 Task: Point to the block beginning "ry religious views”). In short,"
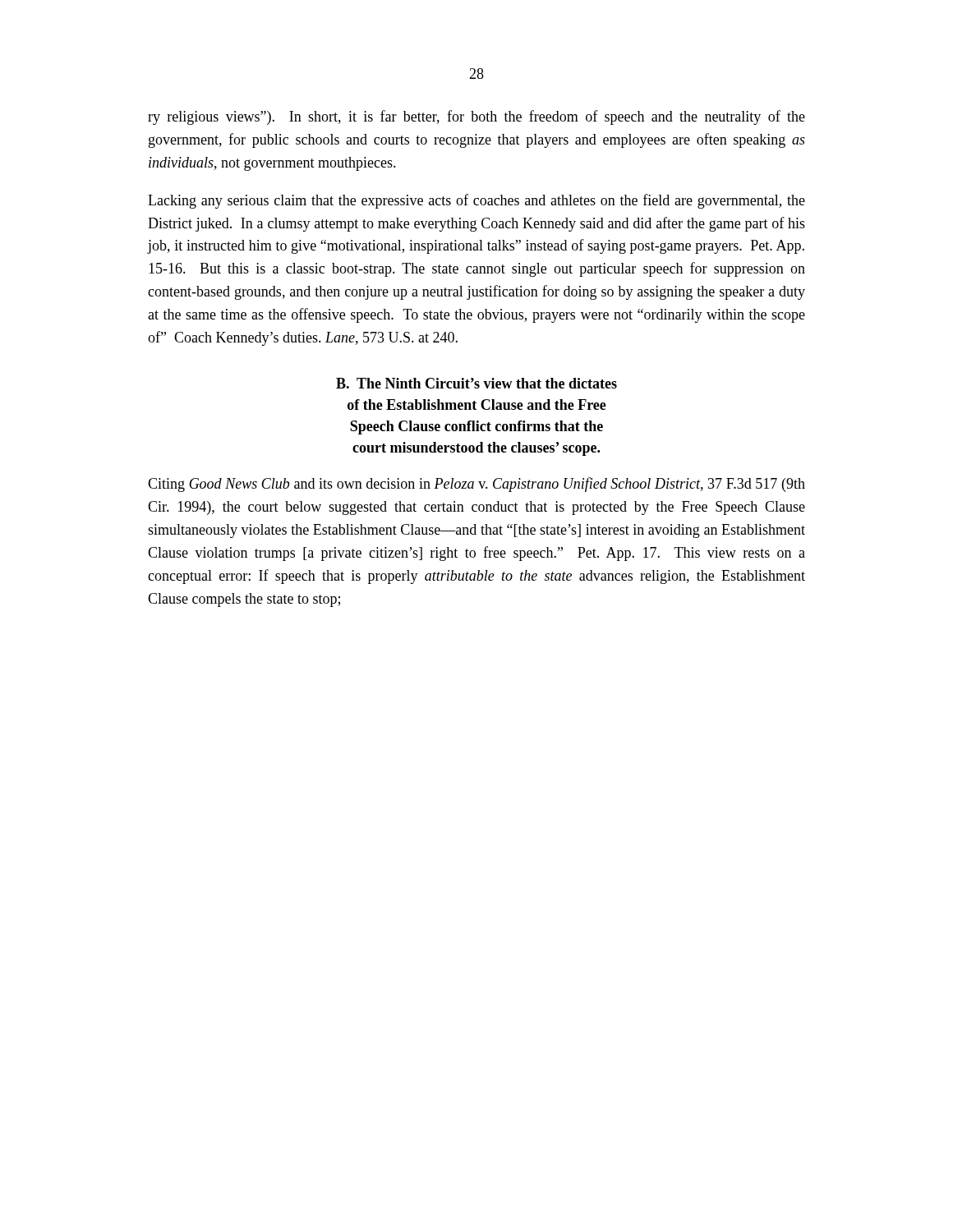(x=476, y=140)
